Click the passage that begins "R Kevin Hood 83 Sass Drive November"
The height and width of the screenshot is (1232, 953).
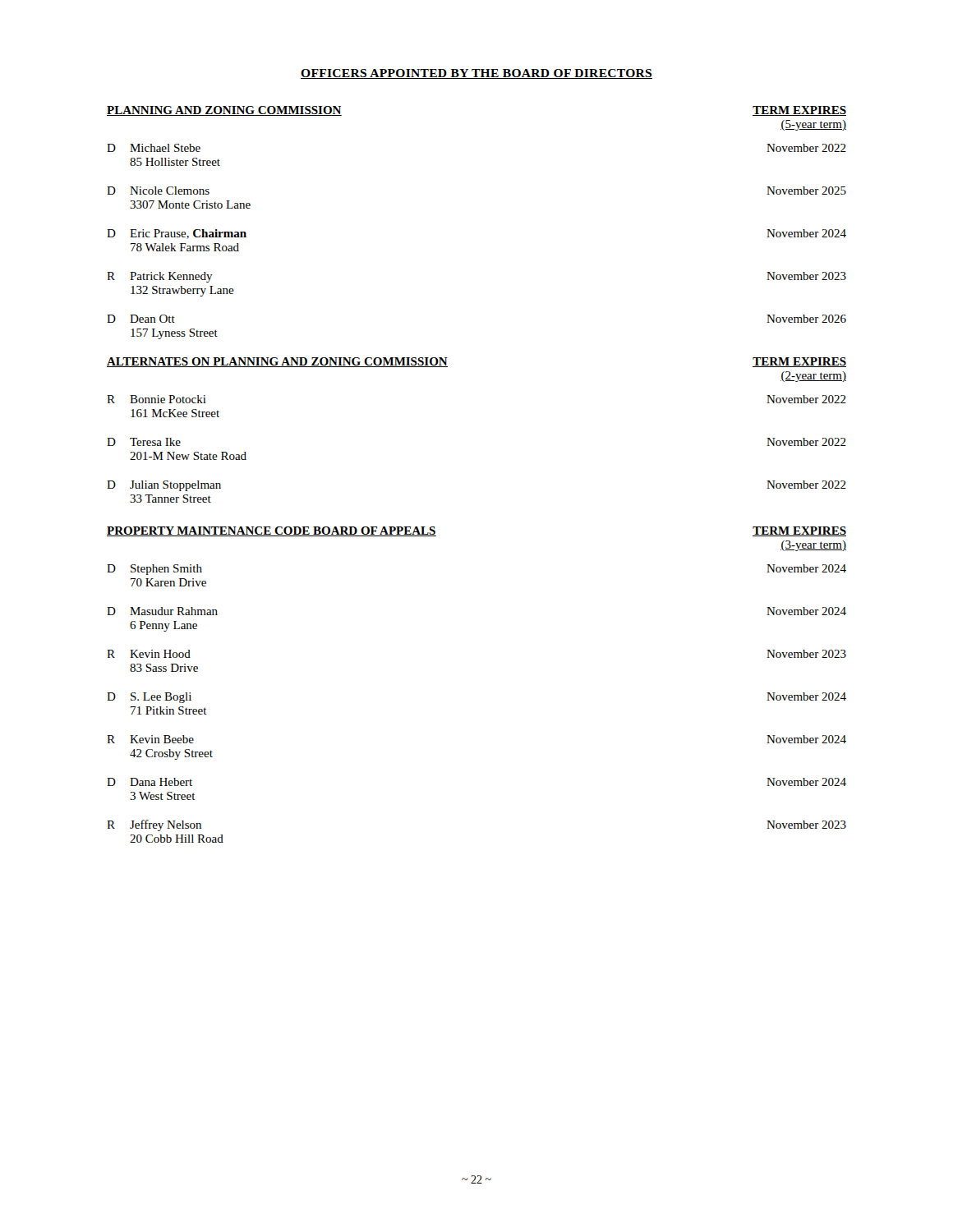pyautogui.click(x=167, y=653)
